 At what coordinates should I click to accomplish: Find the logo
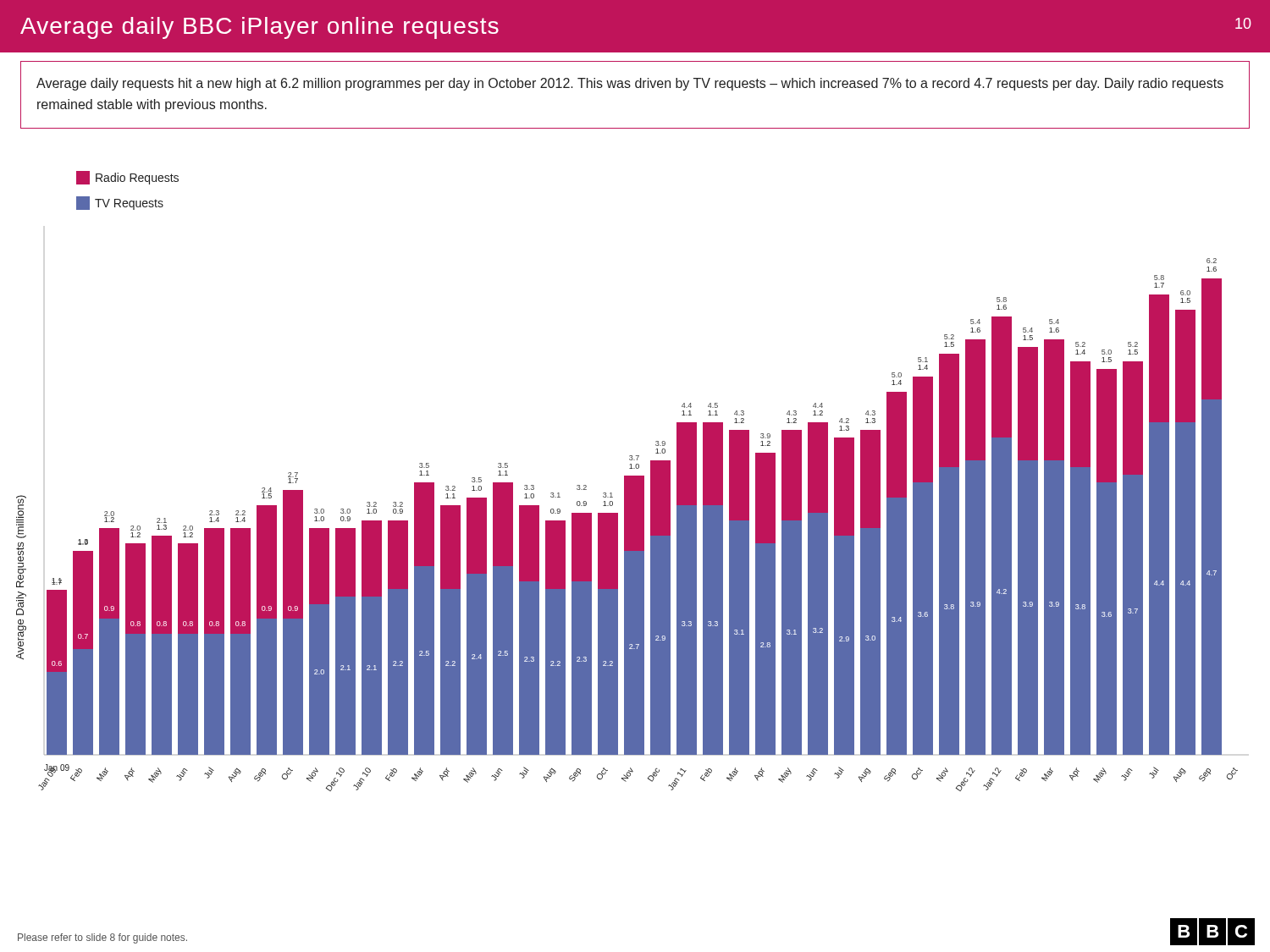pyautogui.click(x=1213, y=932)
